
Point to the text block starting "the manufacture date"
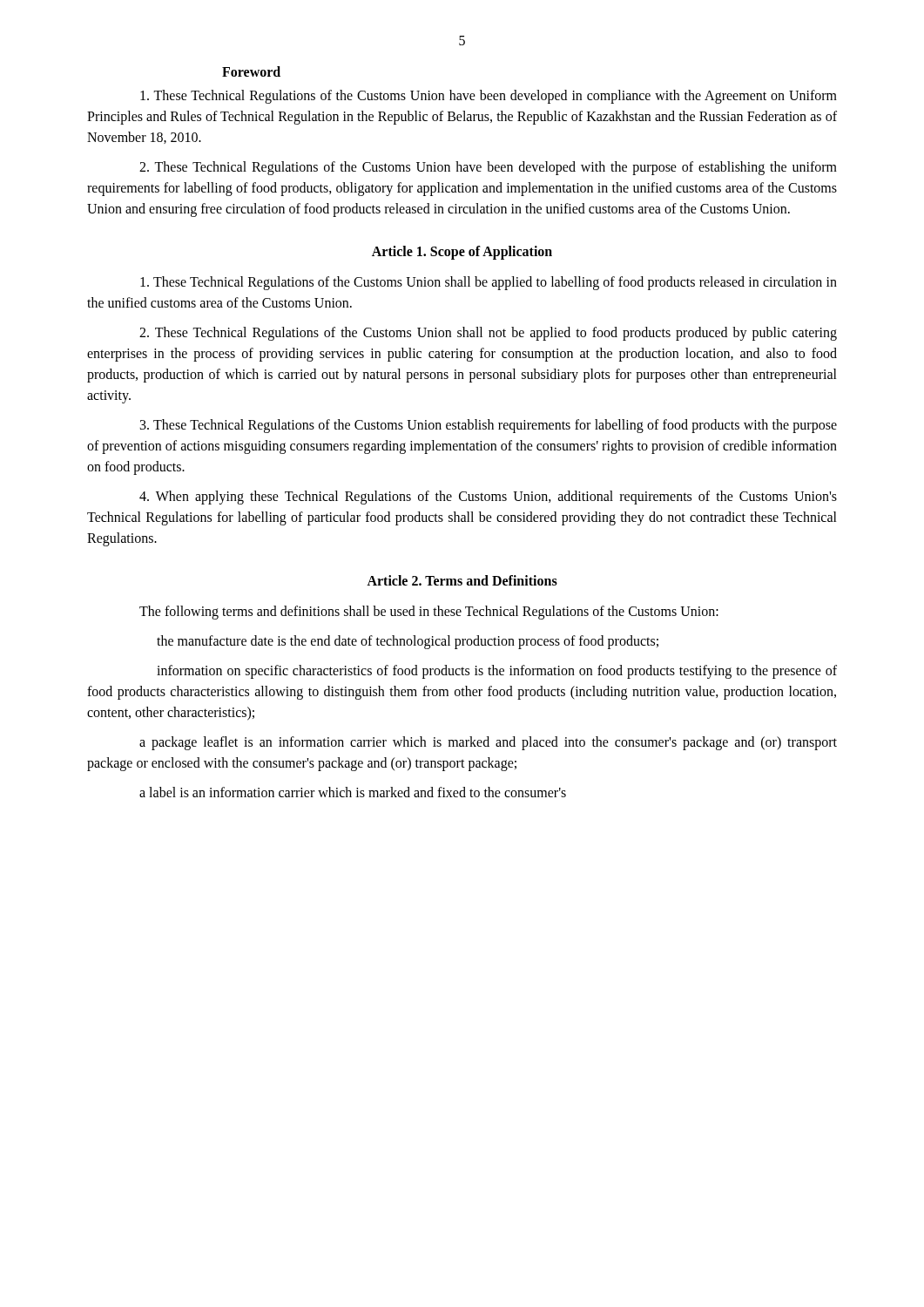tap(462, 641)
